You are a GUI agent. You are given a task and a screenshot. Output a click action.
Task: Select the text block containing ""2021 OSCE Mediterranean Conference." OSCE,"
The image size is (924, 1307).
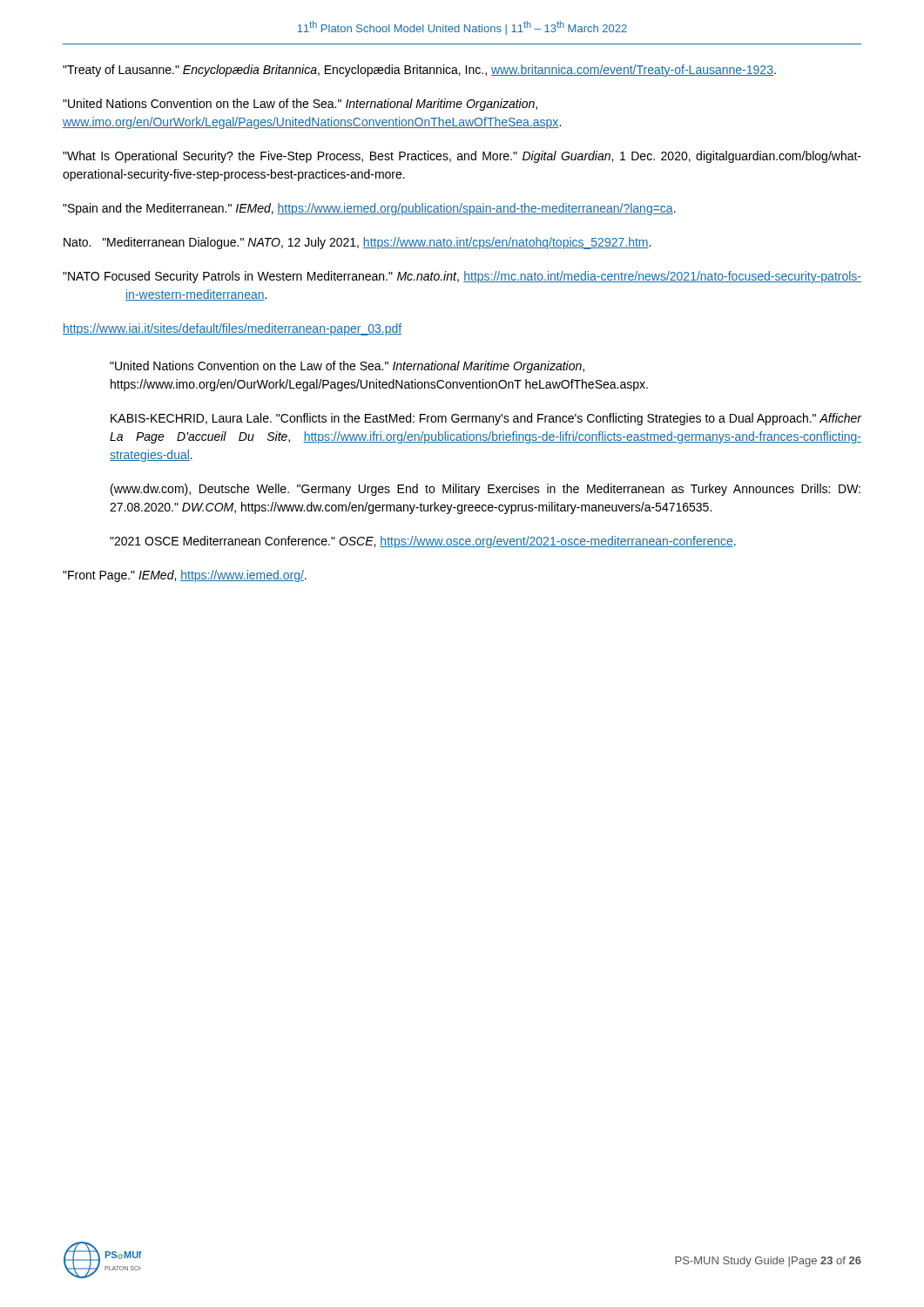click(423, 541)
